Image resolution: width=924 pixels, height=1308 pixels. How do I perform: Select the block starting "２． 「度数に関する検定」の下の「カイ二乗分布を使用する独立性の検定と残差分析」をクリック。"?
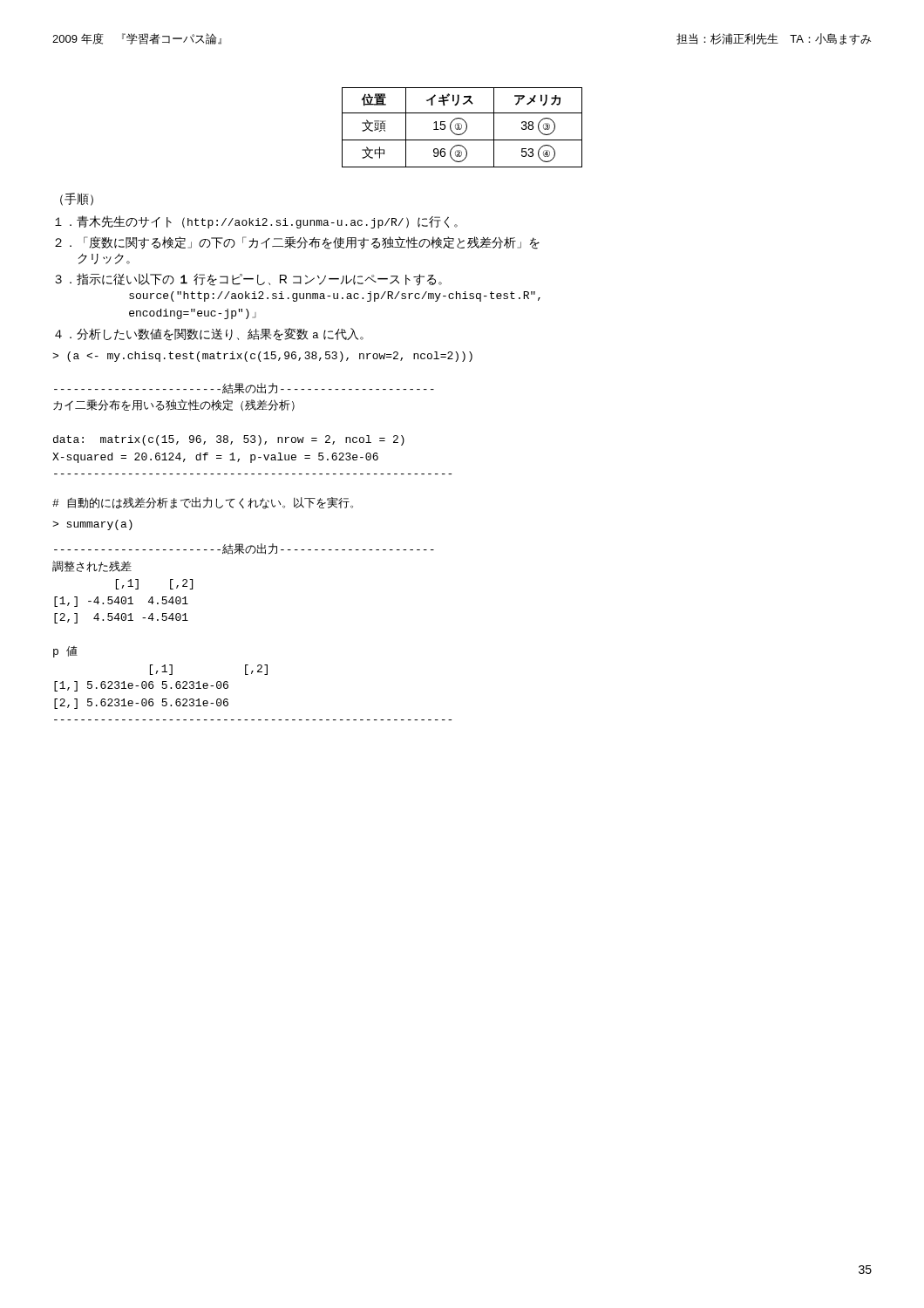pyautogui.click(x=462, y=251)
